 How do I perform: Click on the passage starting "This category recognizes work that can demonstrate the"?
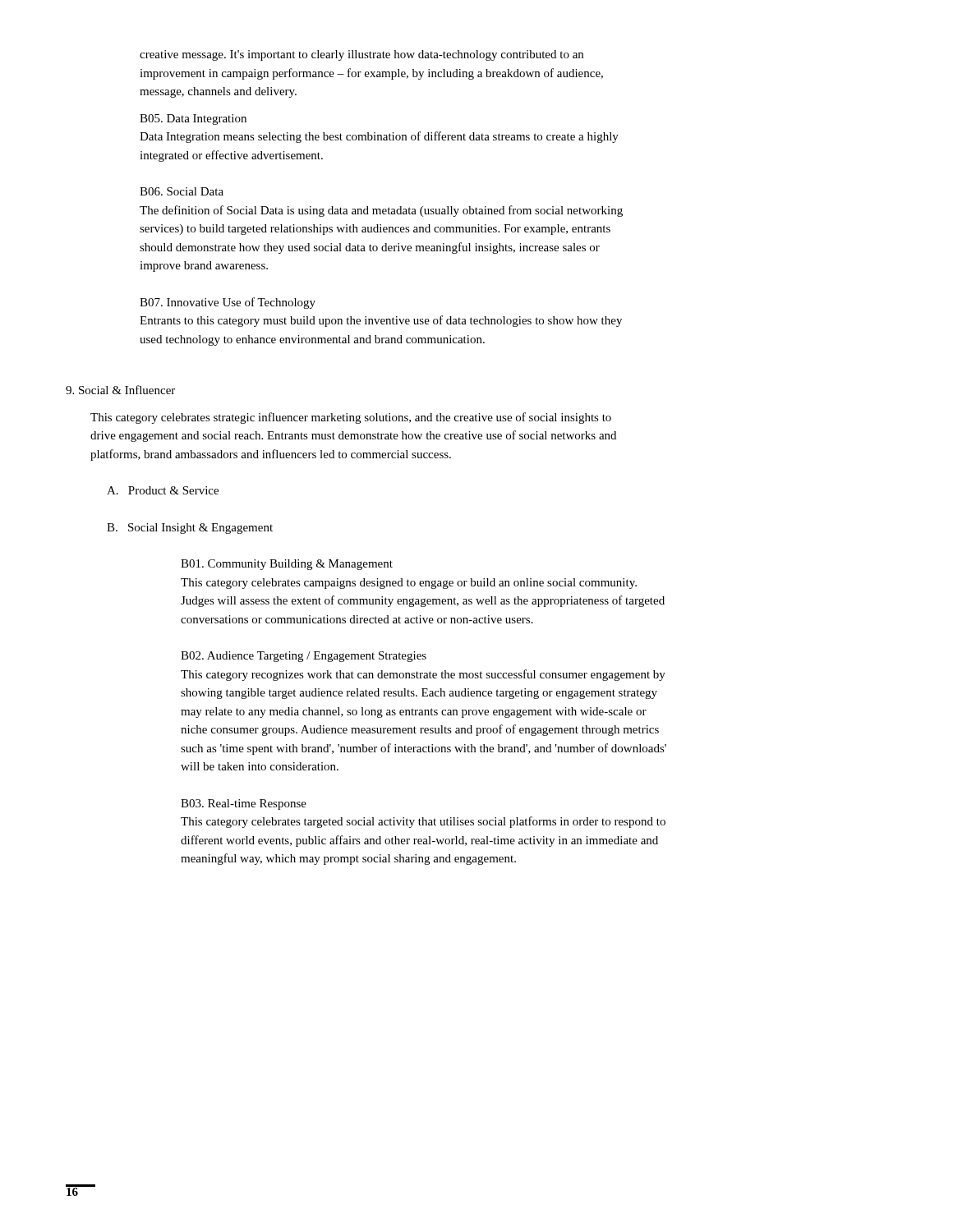pos(534,720)
